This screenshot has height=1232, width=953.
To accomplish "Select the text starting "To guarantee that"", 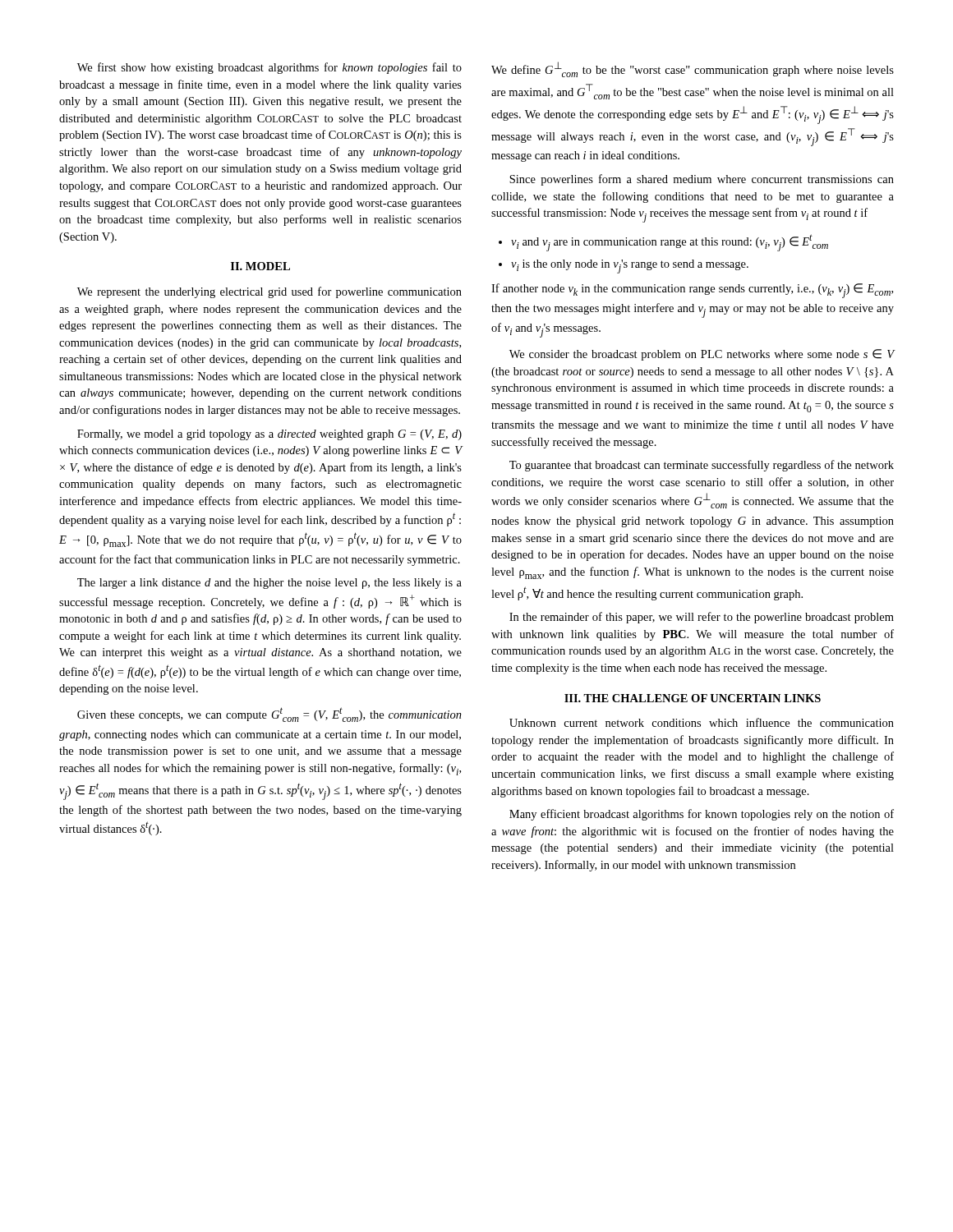I will click(693, 529).
